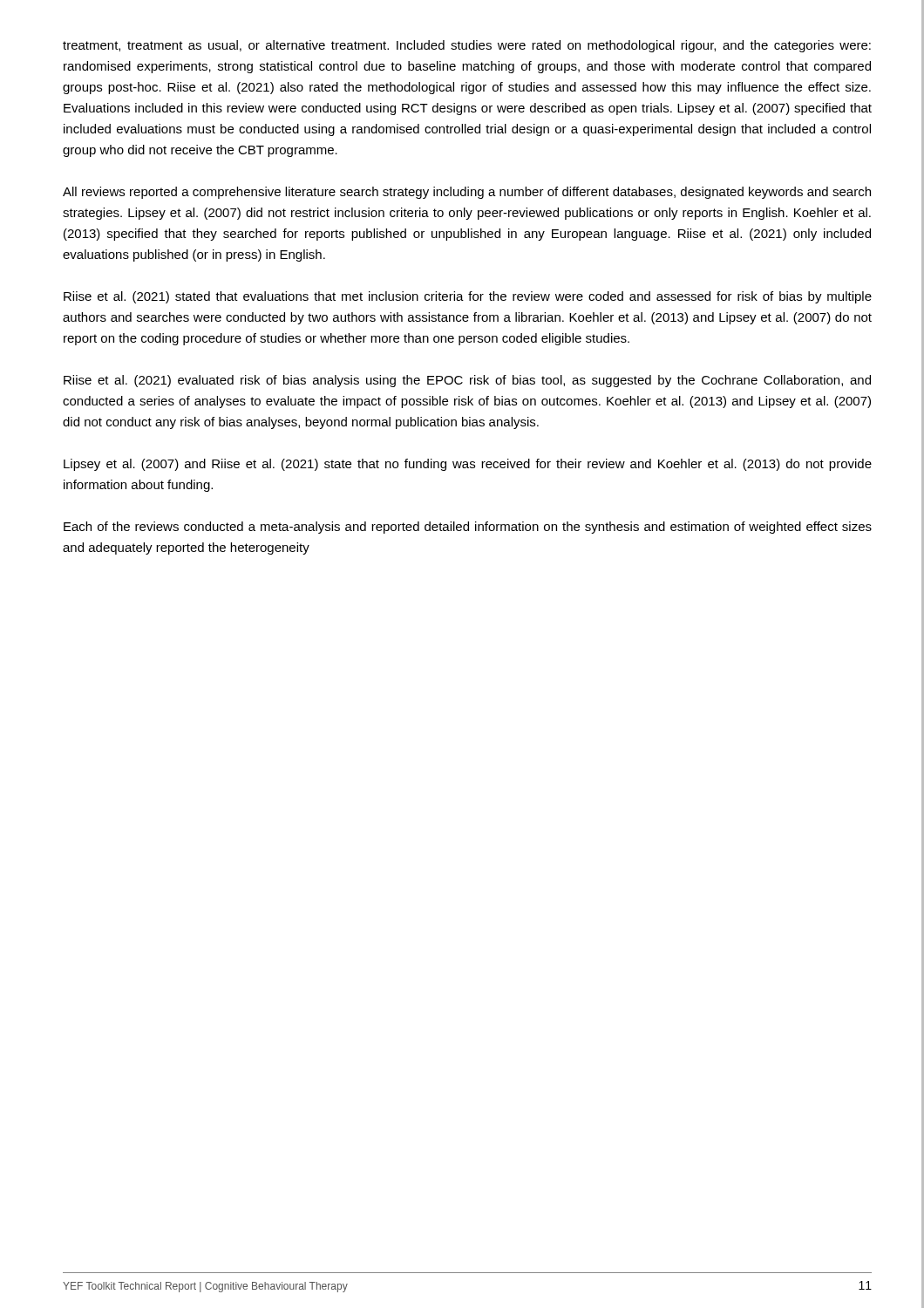Select the text block starting "Riise et al. (2021) evaluated risk of"

(467, 401)
